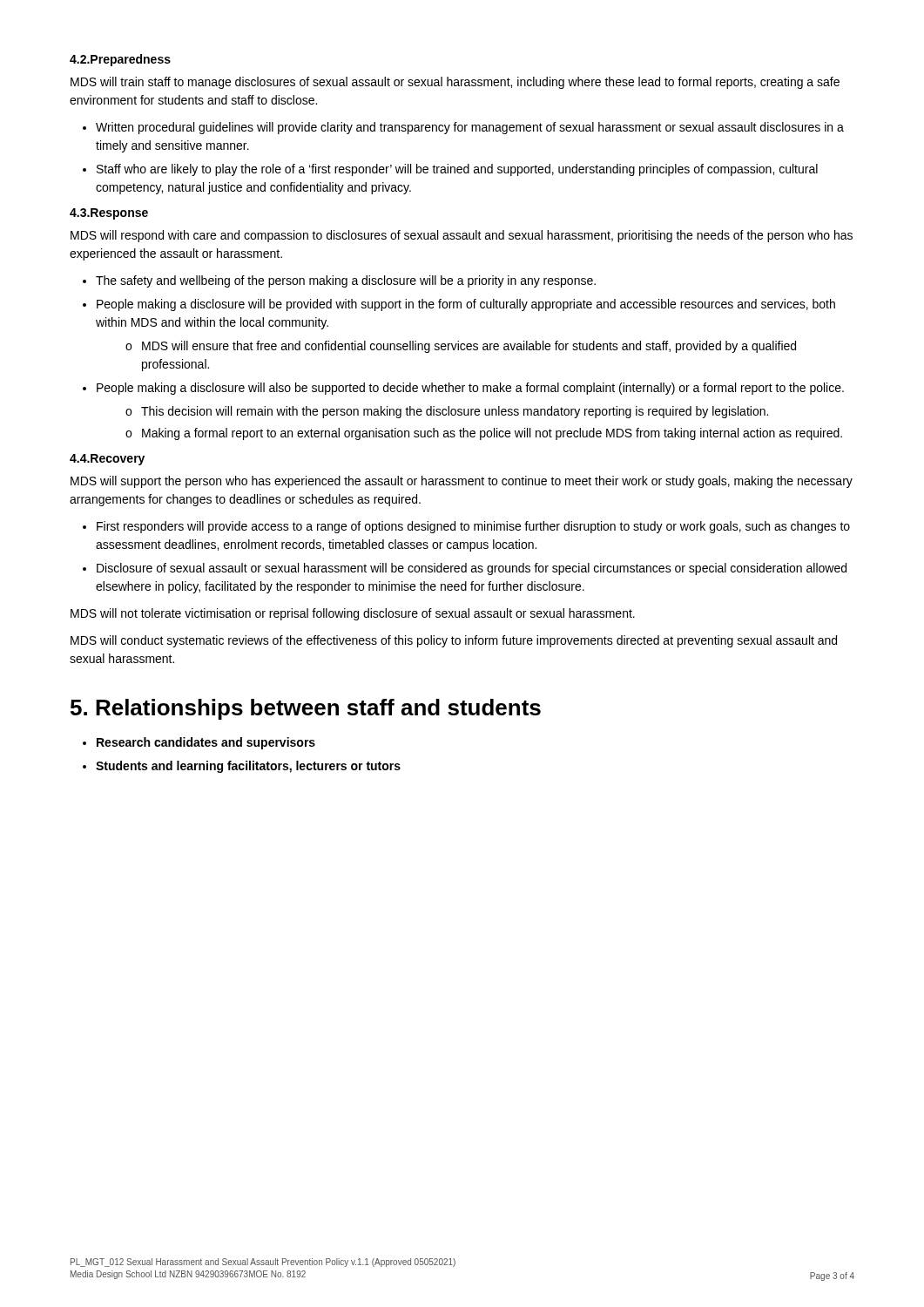Locate the text block that reads "MDS will support the person who"

(461, 490)
